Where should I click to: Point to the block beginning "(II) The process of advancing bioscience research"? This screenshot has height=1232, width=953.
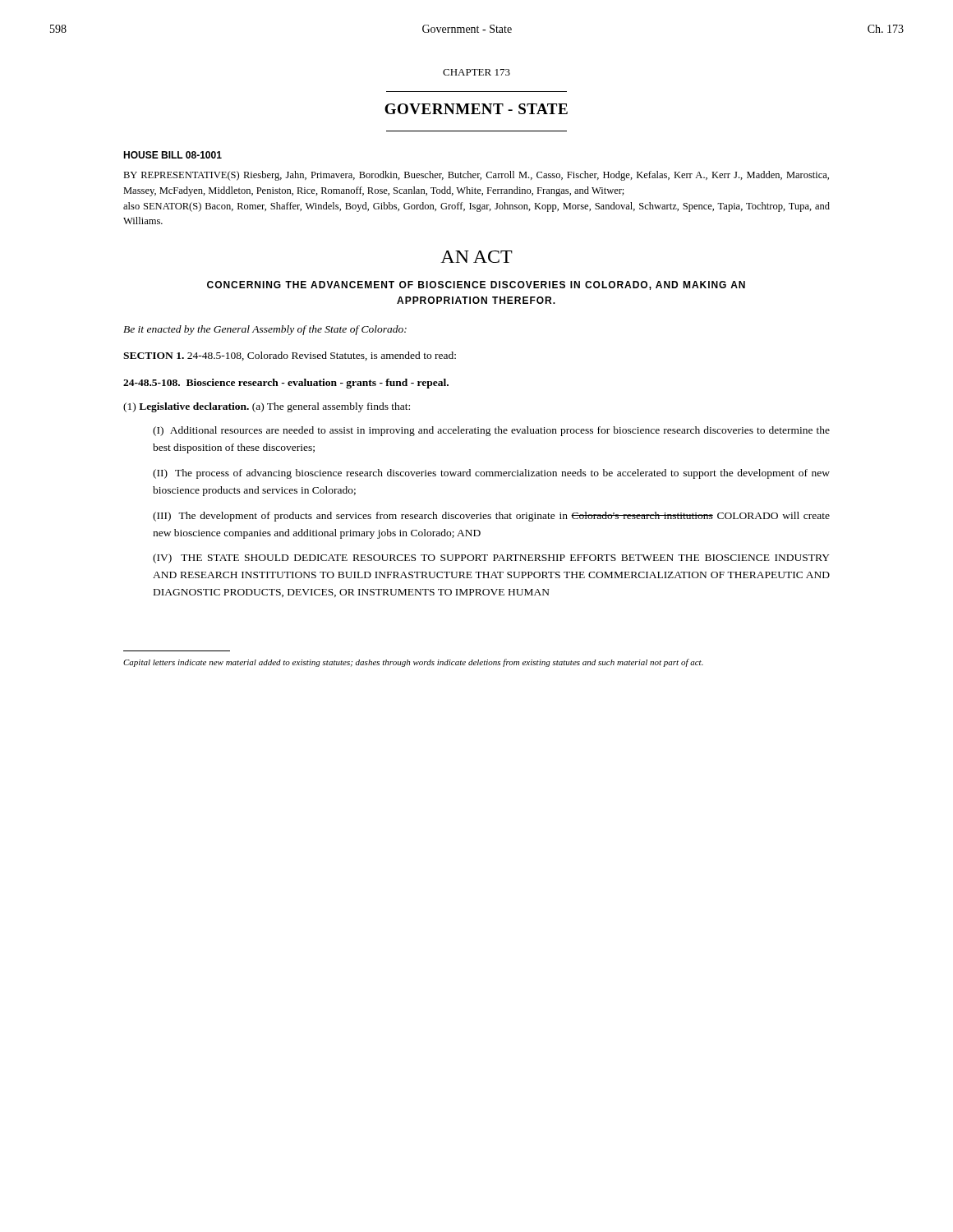(491, 481)
